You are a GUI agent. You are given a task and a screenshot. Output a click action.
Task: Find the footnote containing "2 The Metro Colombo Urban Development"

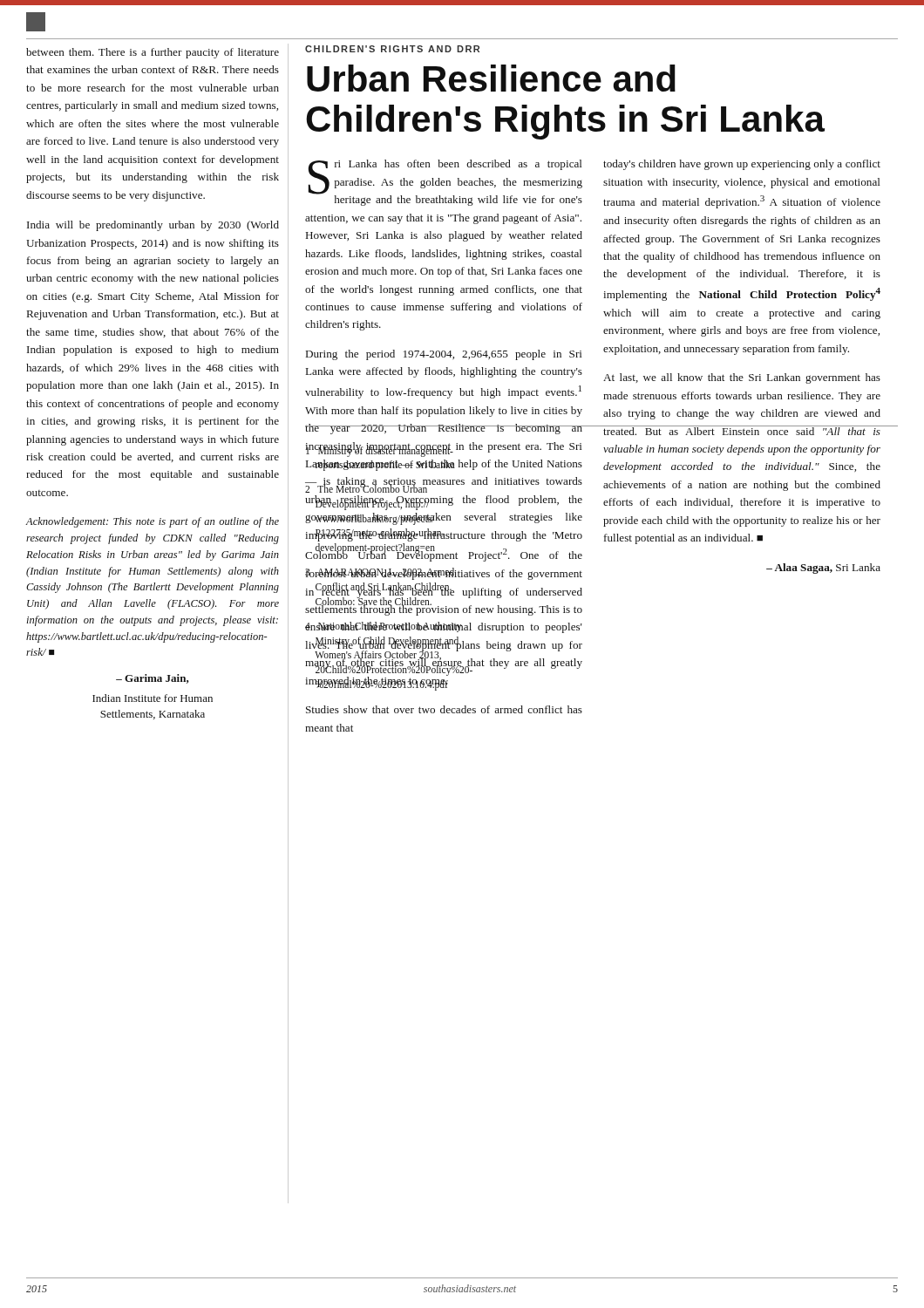(601, 519)
